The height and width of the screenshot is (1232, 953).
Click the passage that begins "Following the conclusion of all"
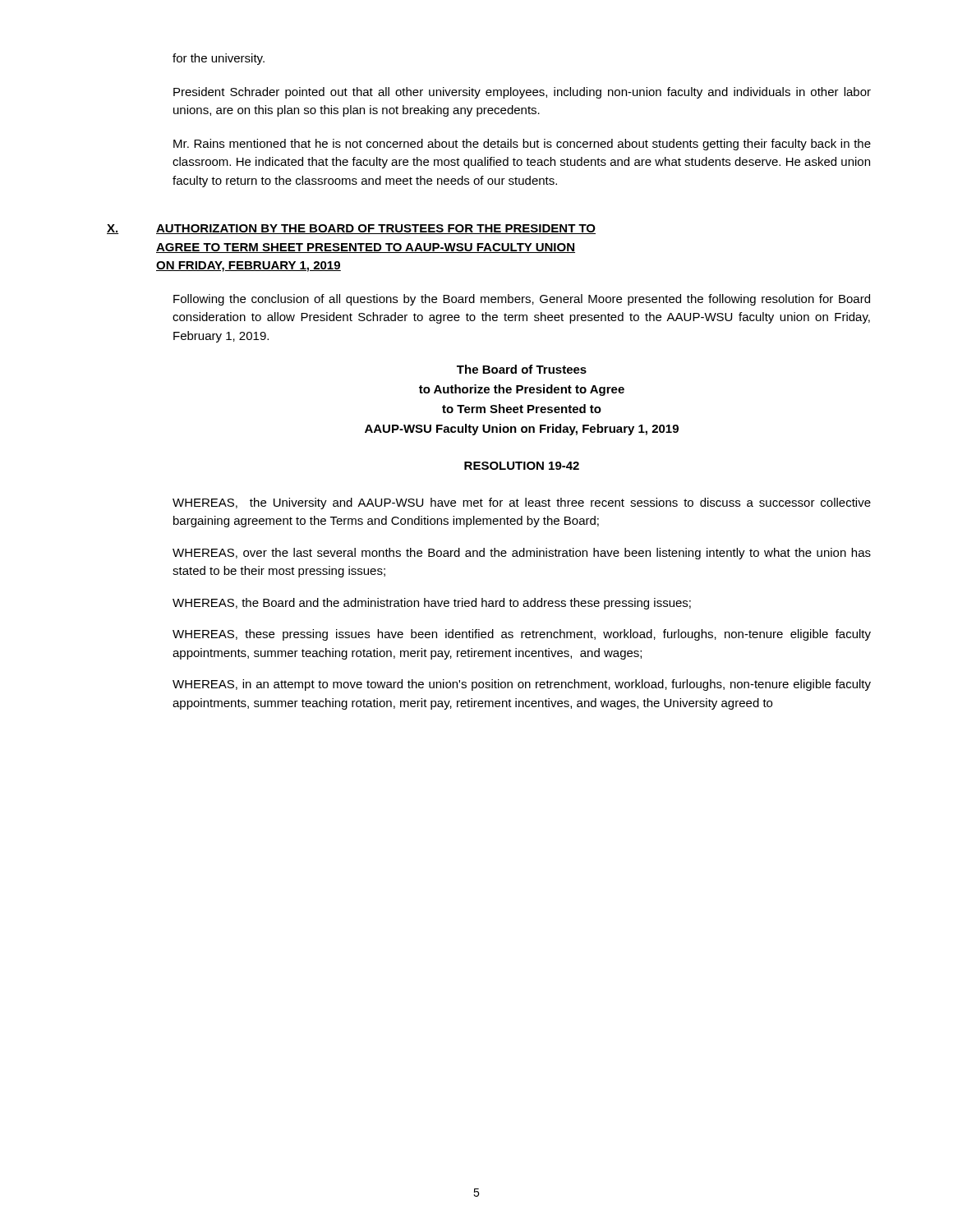[x=522, y=317]
